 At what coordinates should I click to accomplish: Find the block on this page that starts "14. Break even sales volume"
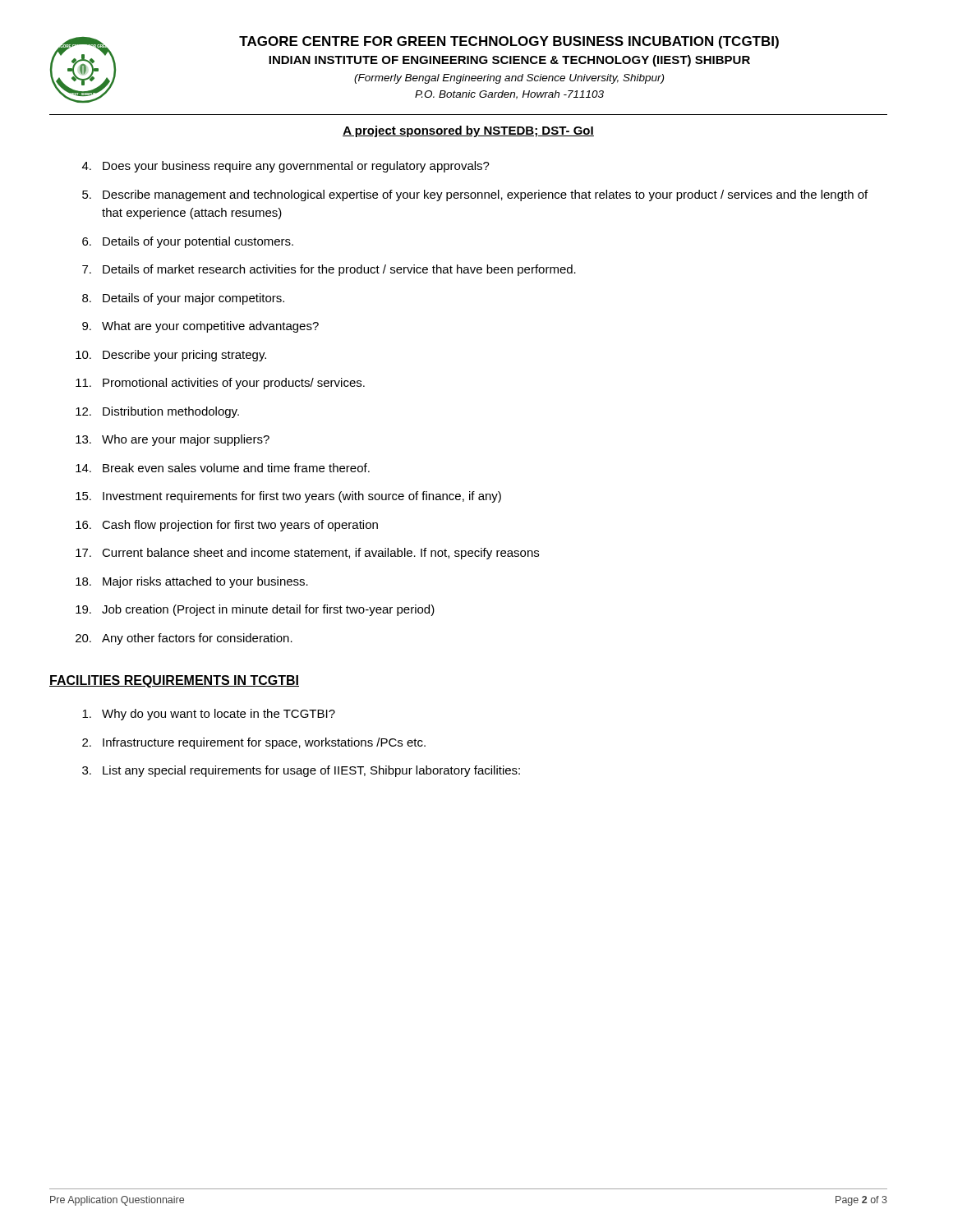(x=223, y=468)
